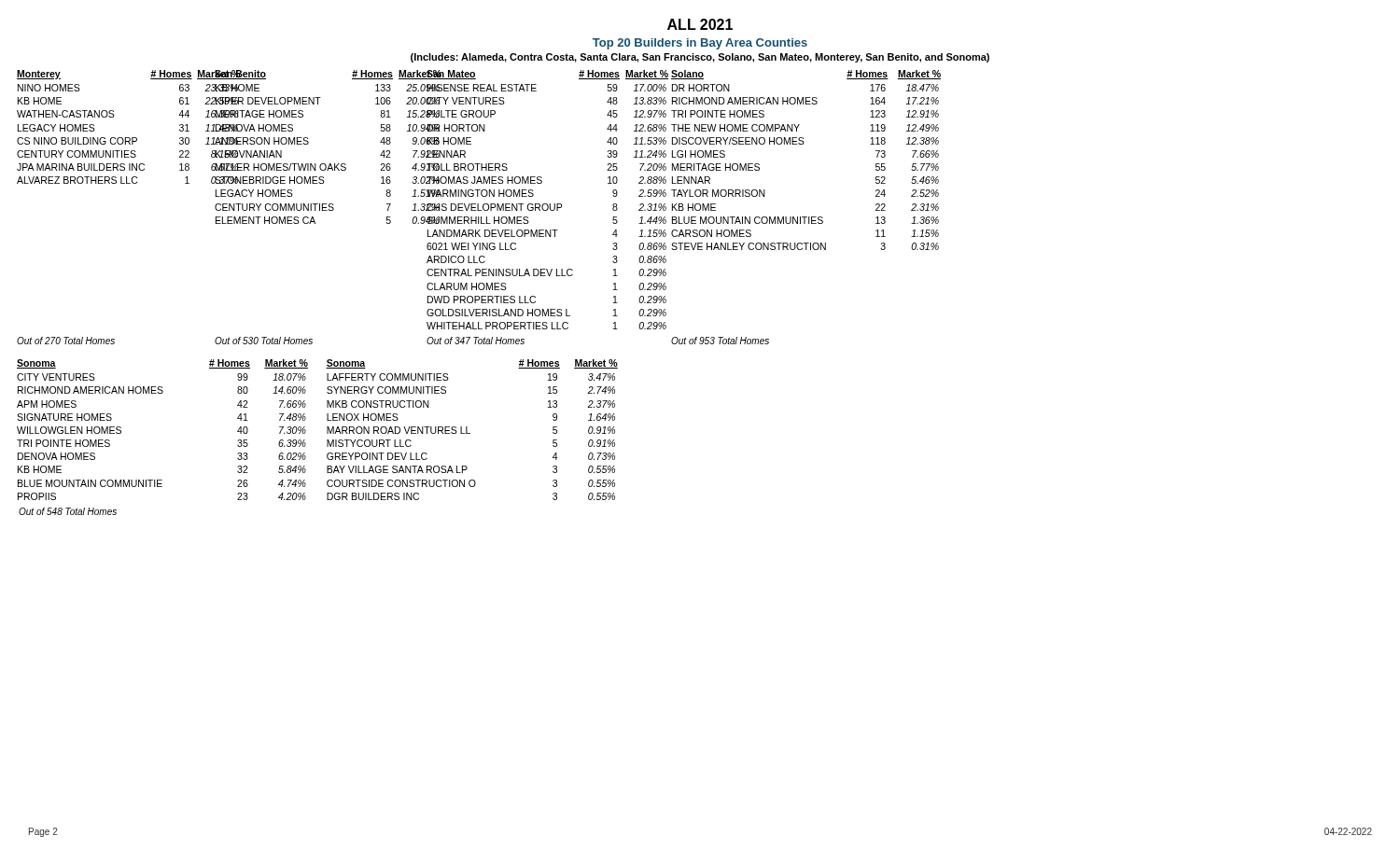Find the block on this page that starts "(Includes: Alameda, Contra Costa, Santa Clara, San Francisco,"
1400x850 pixels.
pos(700,57)
